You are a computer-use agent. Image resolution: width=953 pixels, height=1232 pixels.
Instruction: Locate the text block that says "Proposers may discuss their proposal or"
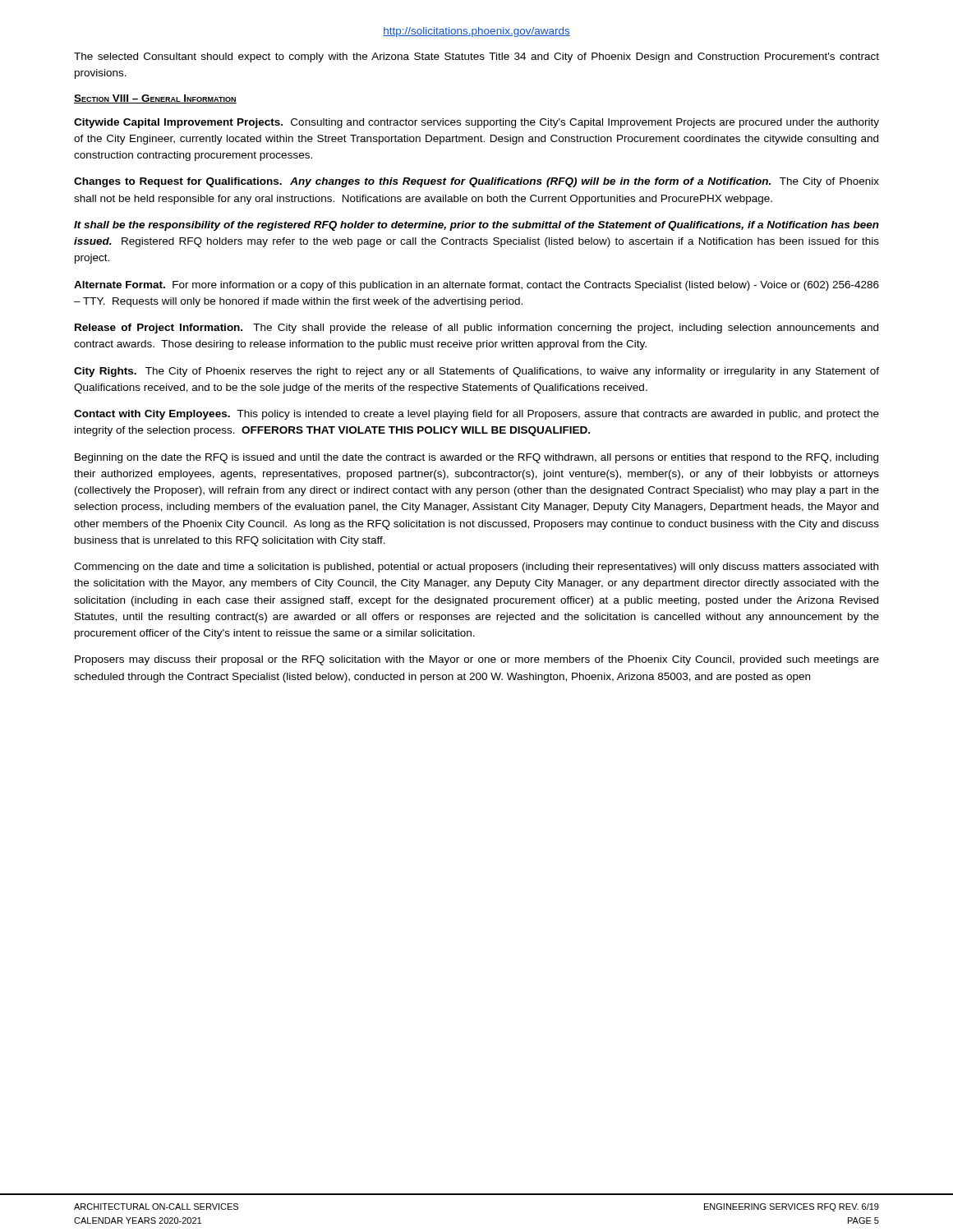[476, 668]
